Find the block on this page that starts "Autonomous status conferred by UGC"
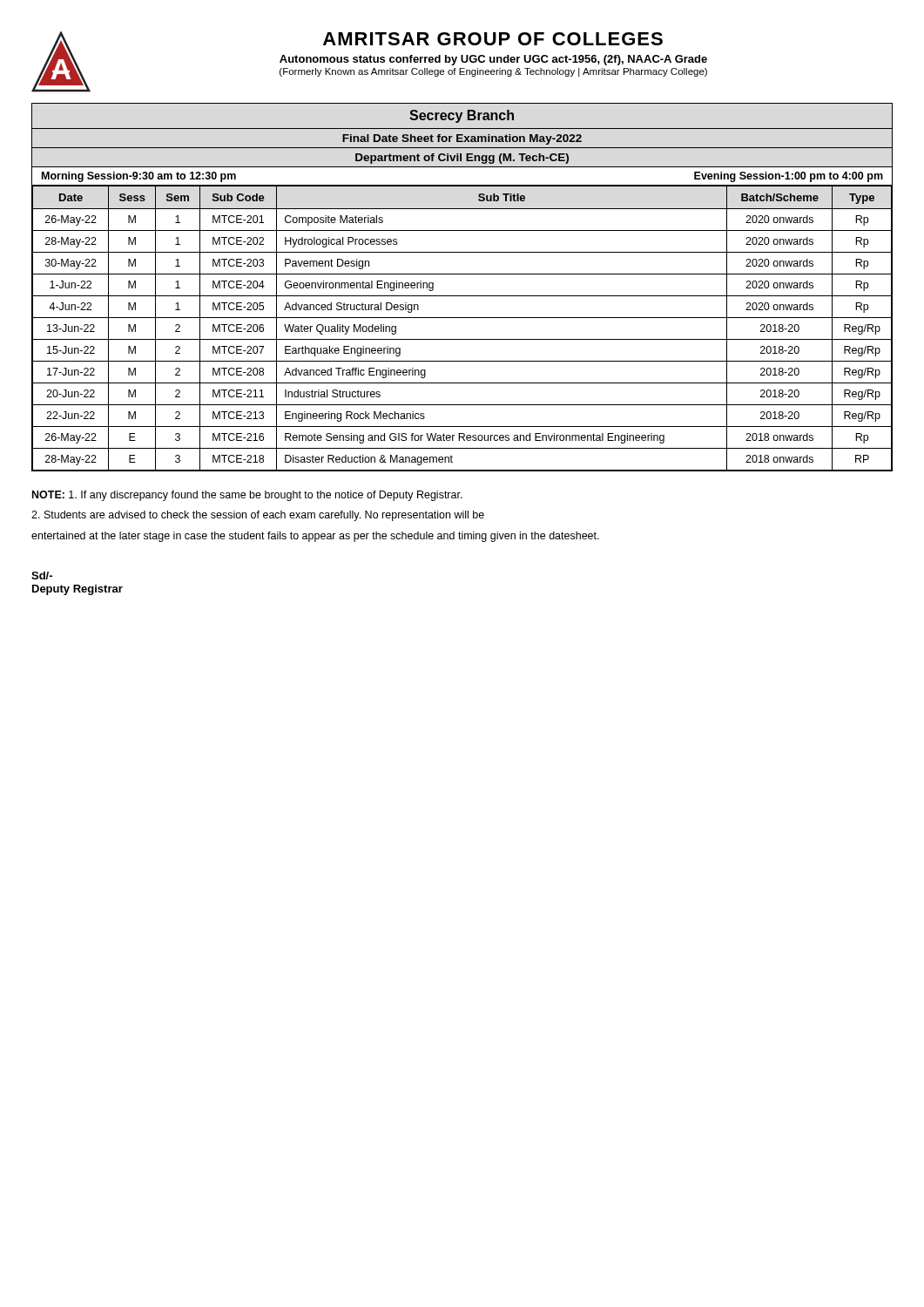924x1307 pixels. pyautogui.click(x=493, y=59)
